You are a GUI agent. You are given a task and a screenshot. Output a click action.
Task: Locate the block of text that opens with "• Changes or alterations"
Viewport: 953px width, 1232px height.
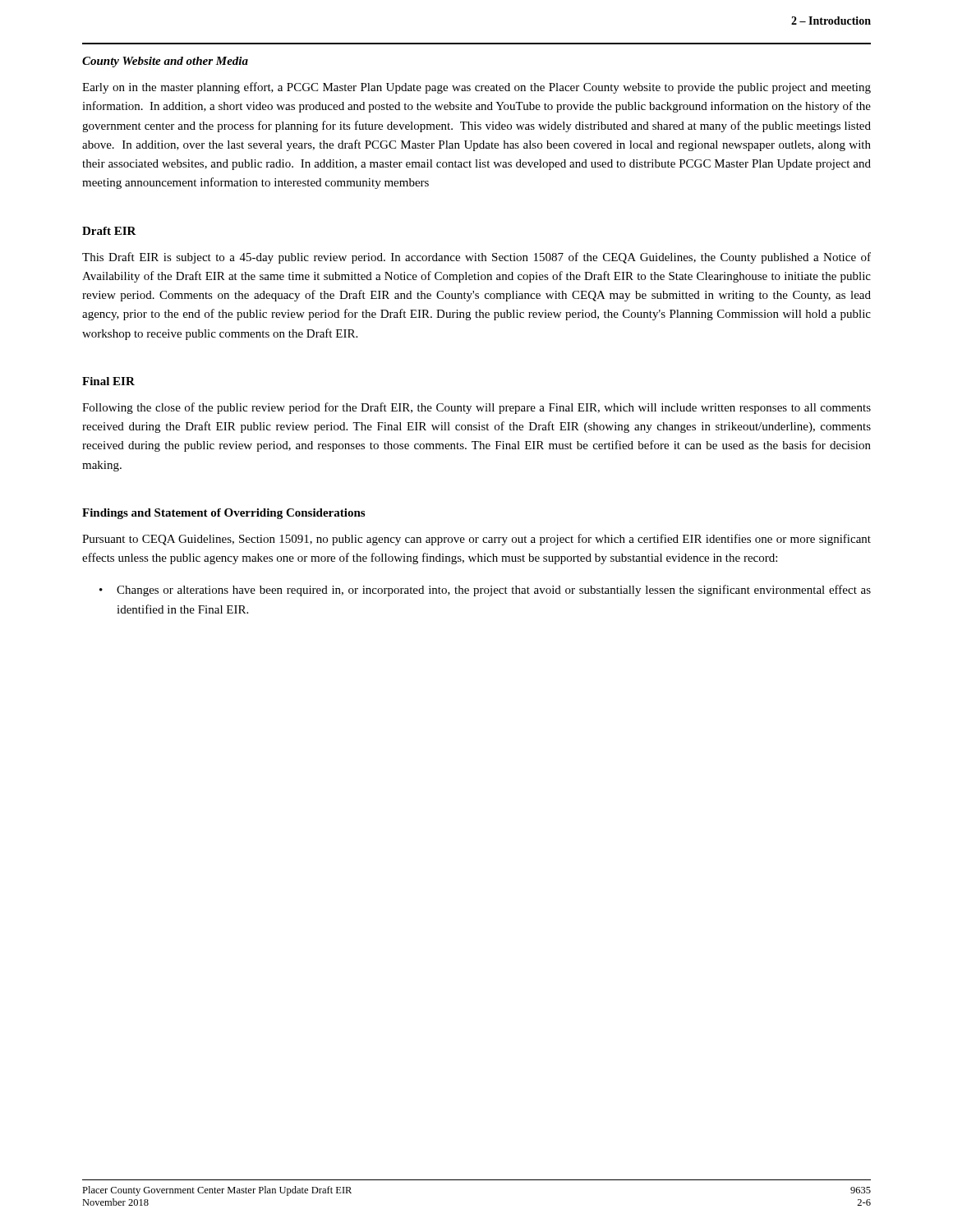click(x=485, y=600)
